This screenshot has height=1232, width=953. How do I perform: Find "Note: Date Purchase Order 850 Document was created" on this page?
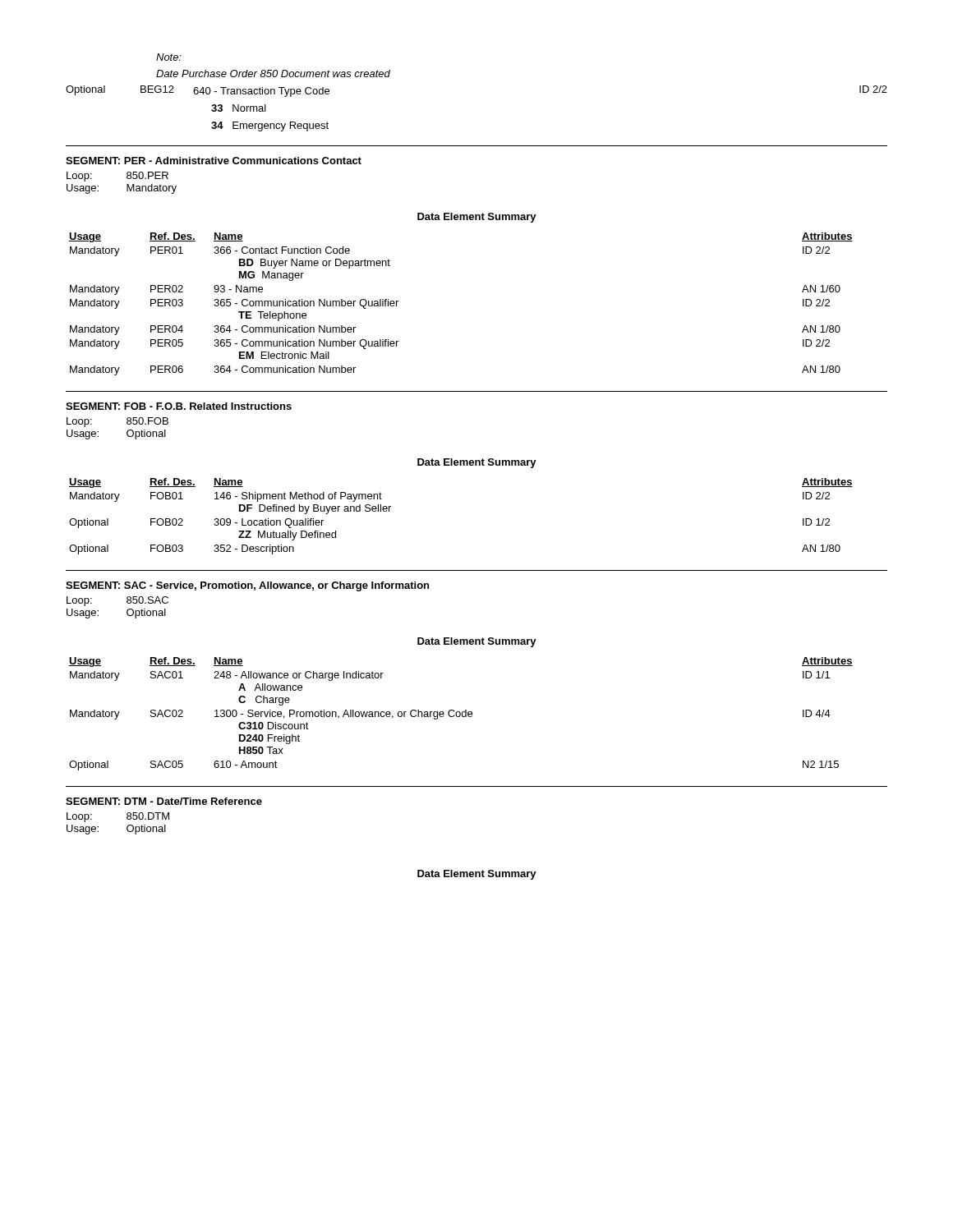coord(273,65)
